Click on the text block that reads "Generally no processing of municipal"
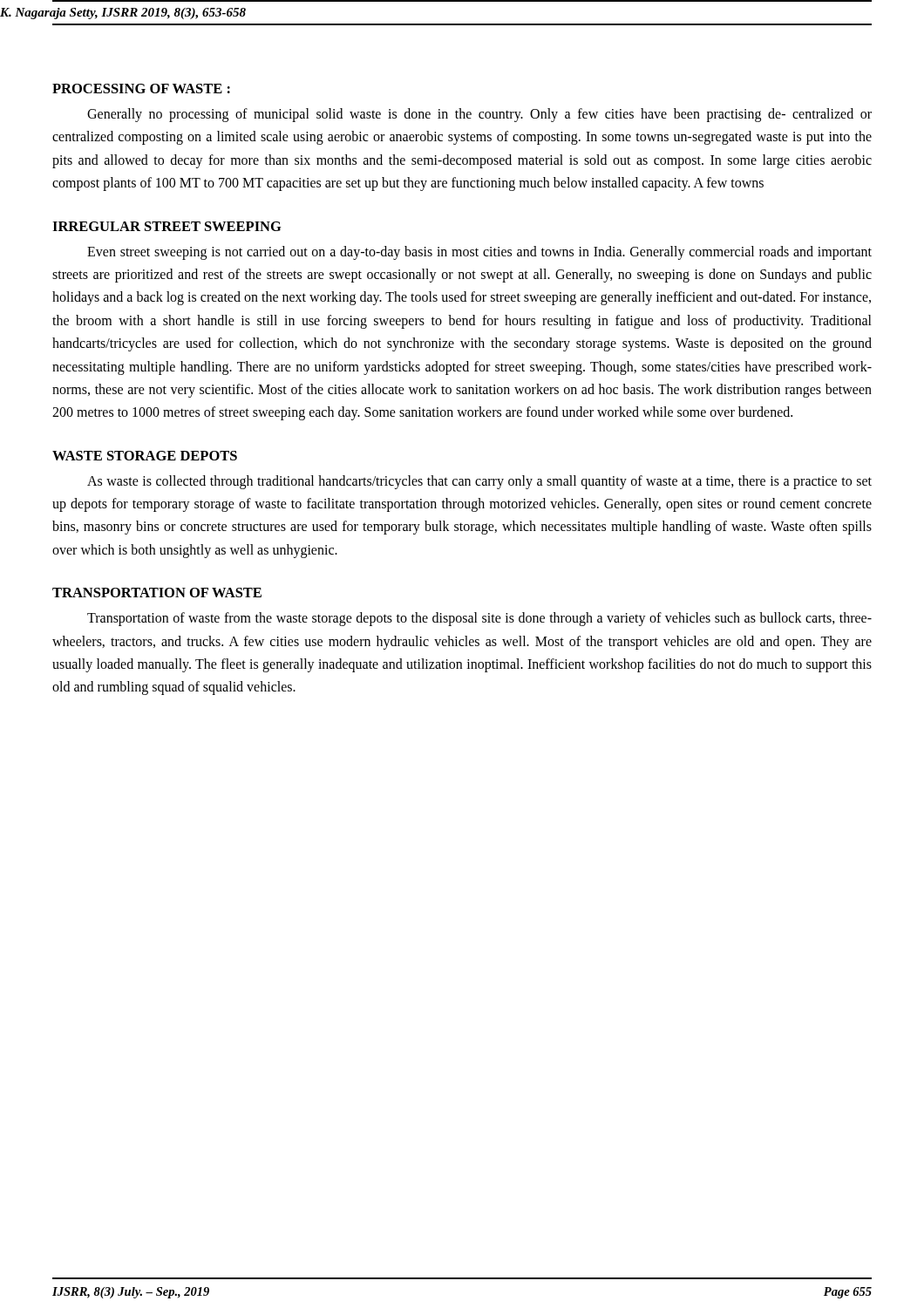This screenshot has width=924, height=1308. pos(462,148)
